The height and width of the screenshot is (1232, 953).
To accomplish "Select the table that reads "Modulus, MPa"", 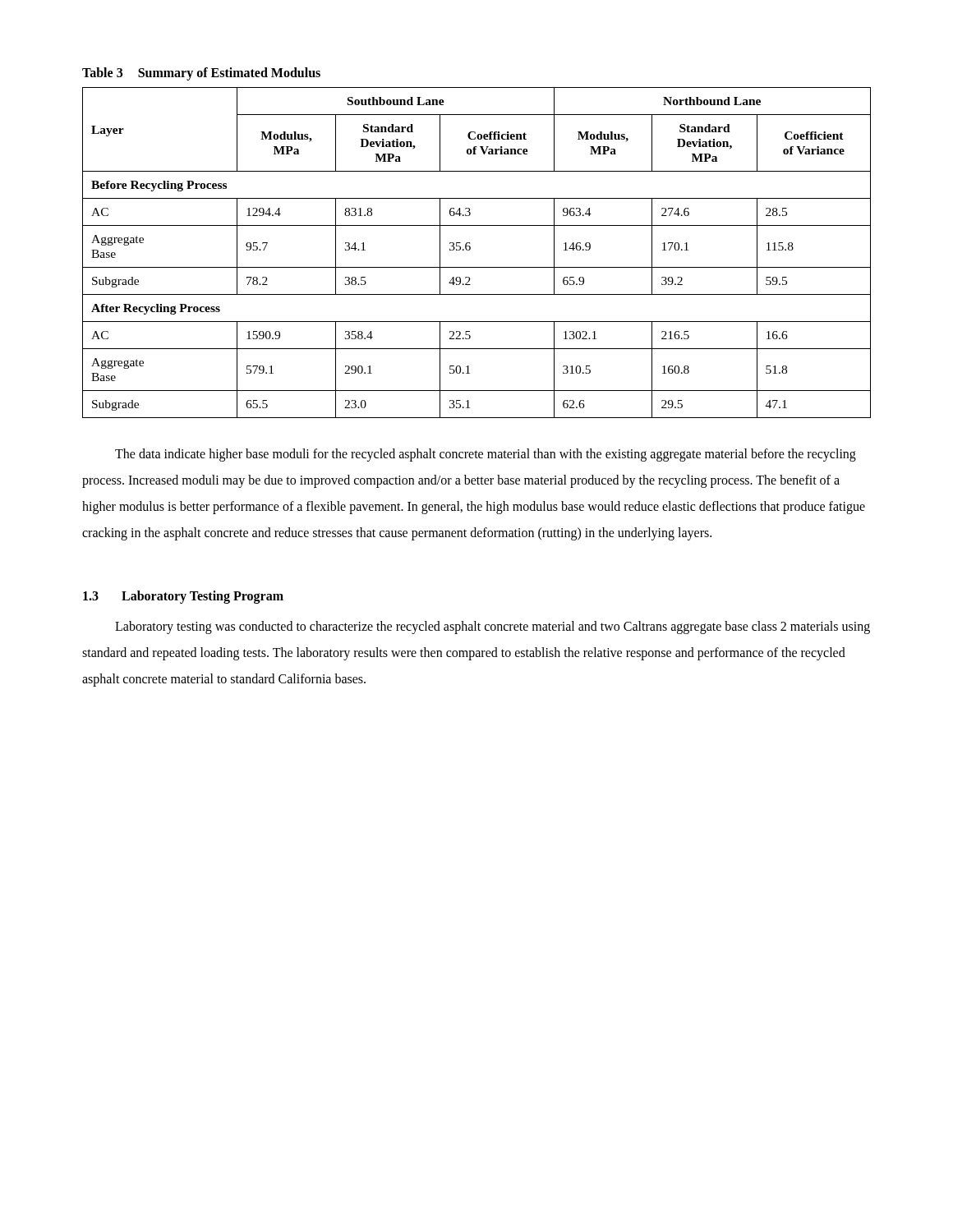I will (476, 253).
